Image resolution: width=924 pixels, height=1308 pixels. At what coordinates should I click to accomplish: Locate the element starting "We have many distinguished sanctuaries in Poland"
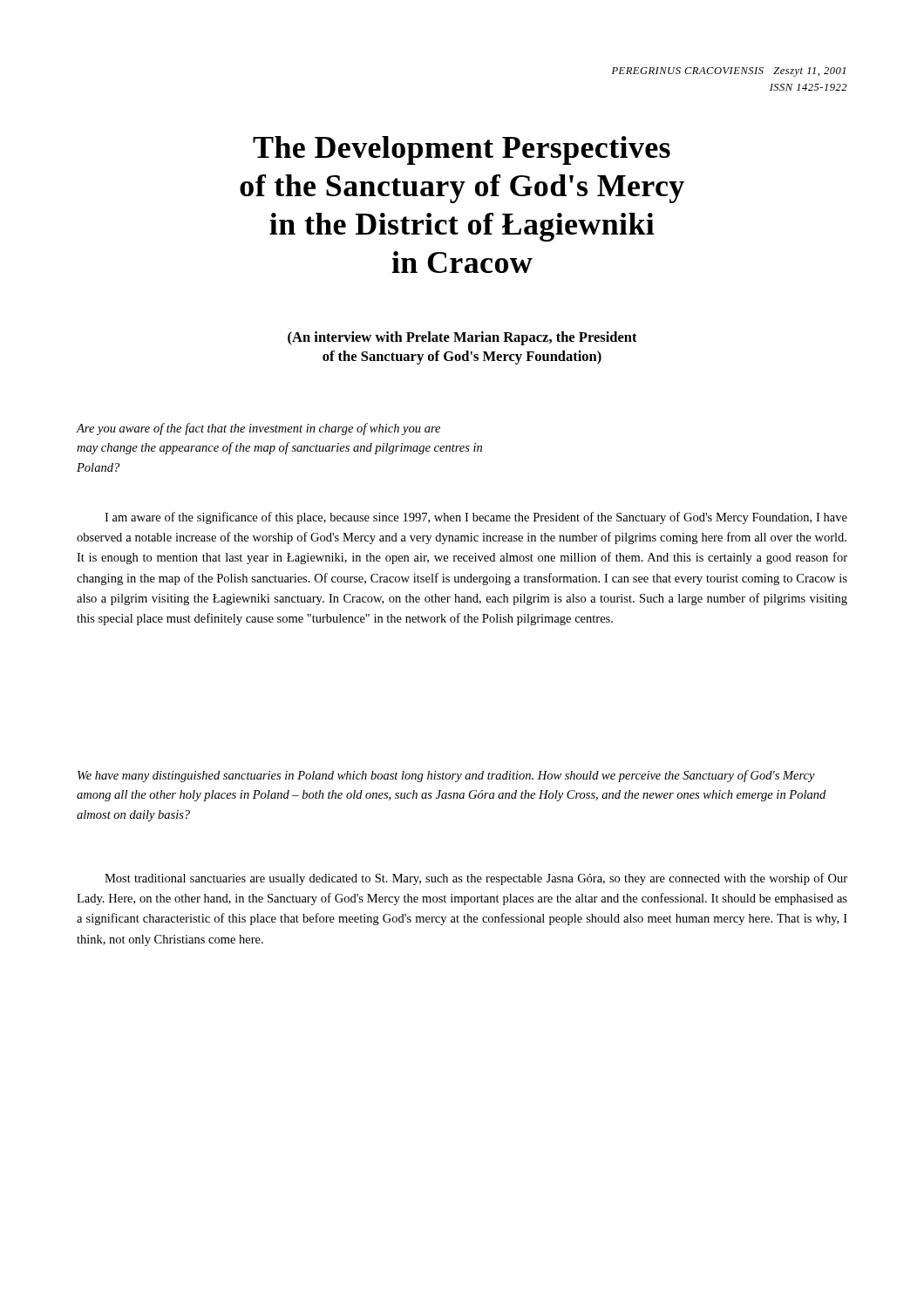451,795
